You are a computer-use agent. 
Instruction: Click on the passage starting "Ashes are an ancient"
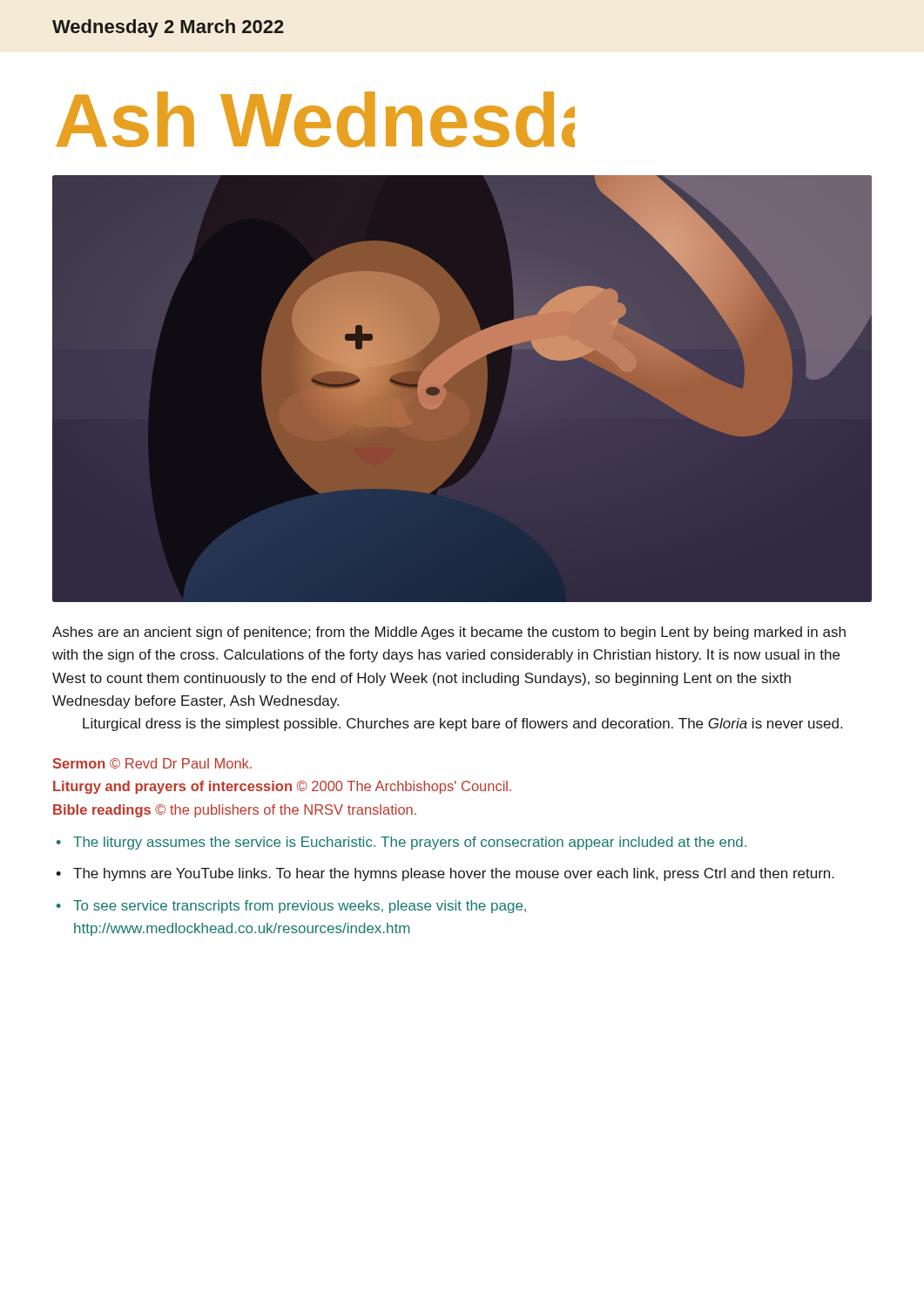click(462, 679)
